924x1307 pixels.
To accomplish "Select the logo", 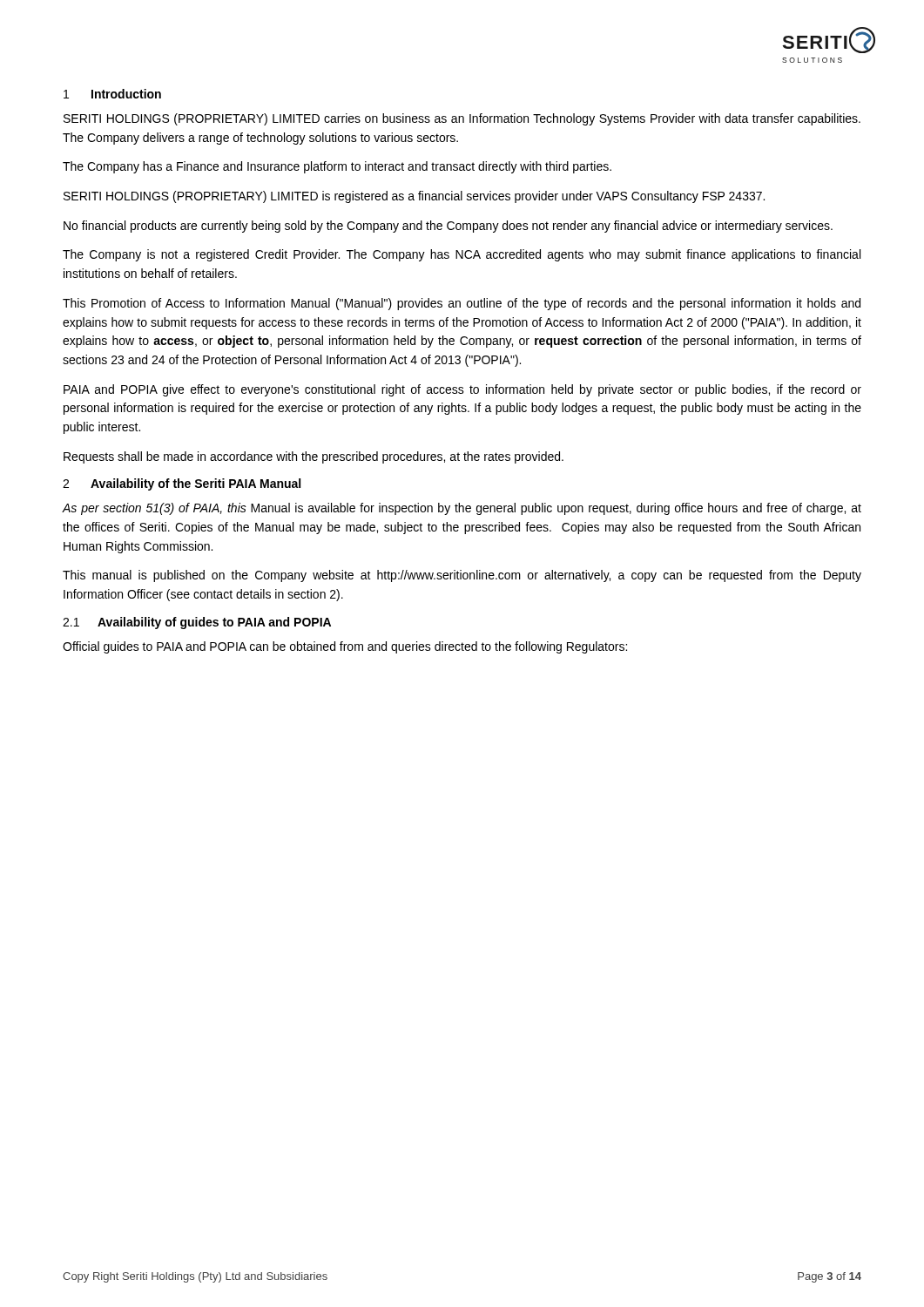I will pos(828,50).
